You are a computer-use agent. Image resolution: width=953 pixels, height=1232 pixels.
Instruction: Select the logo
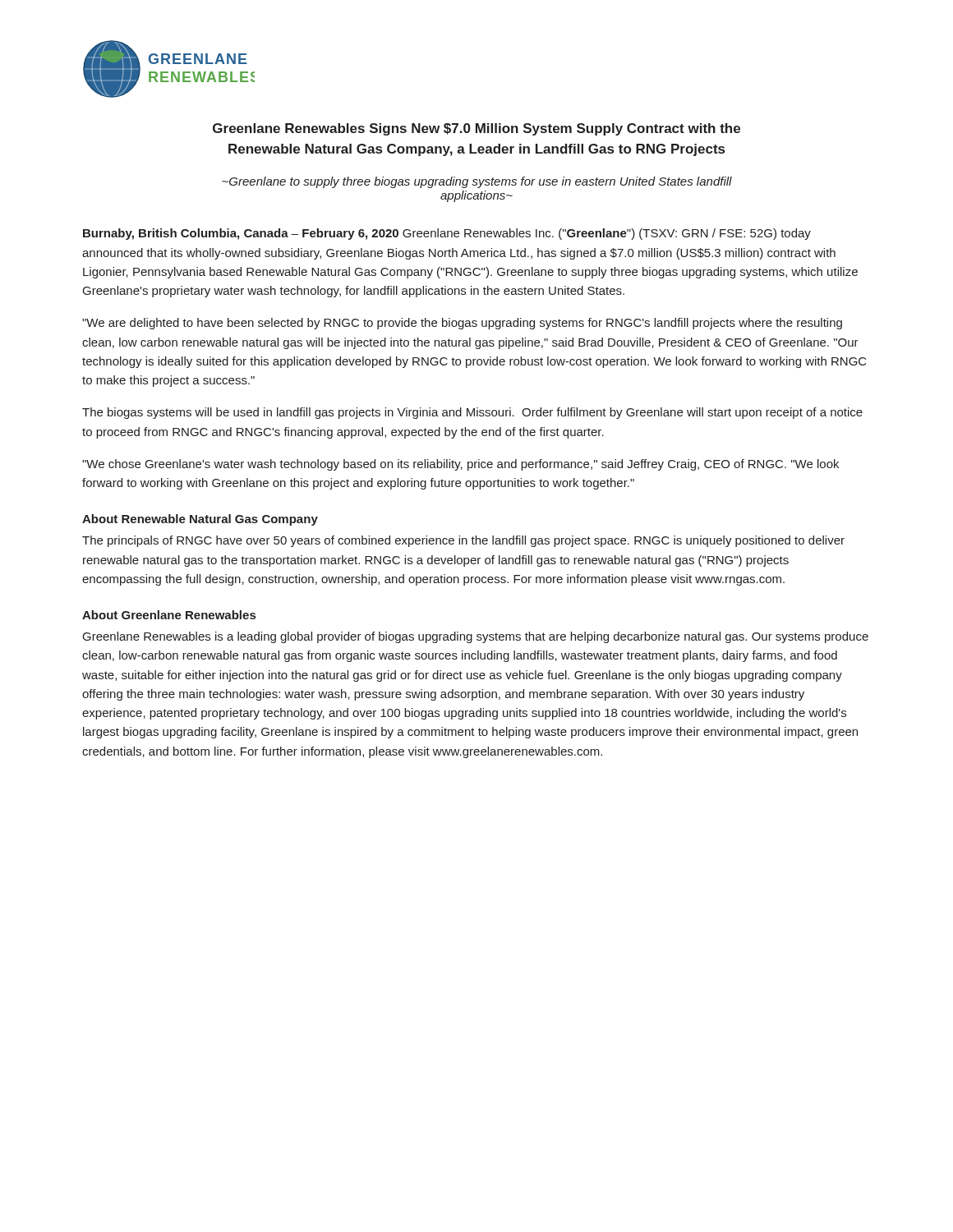[x=476, y=70]
